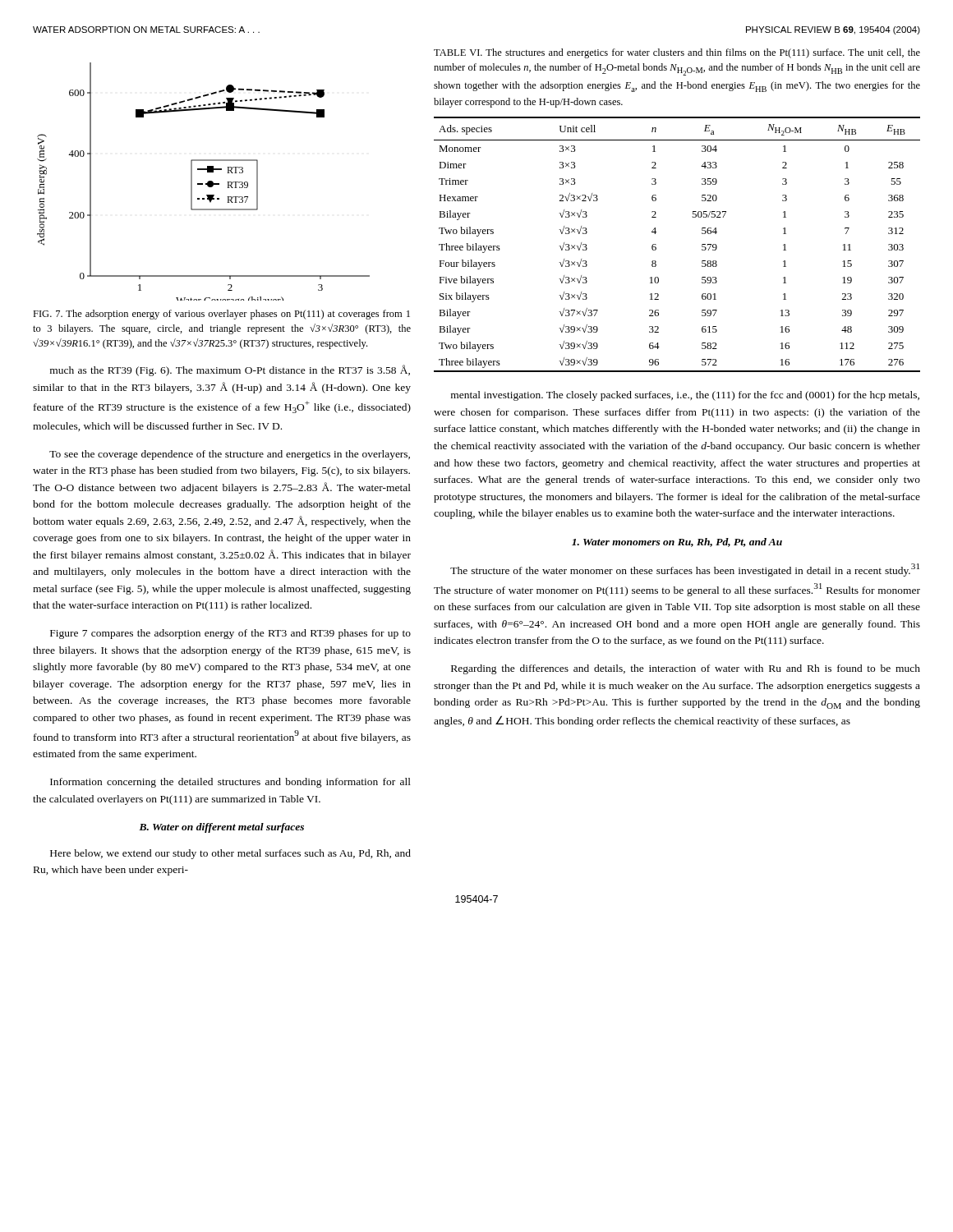Click on the block starting "FIG. 7. The adsorption energy of"
953x1232 pixels.
(x=222, y=328)
